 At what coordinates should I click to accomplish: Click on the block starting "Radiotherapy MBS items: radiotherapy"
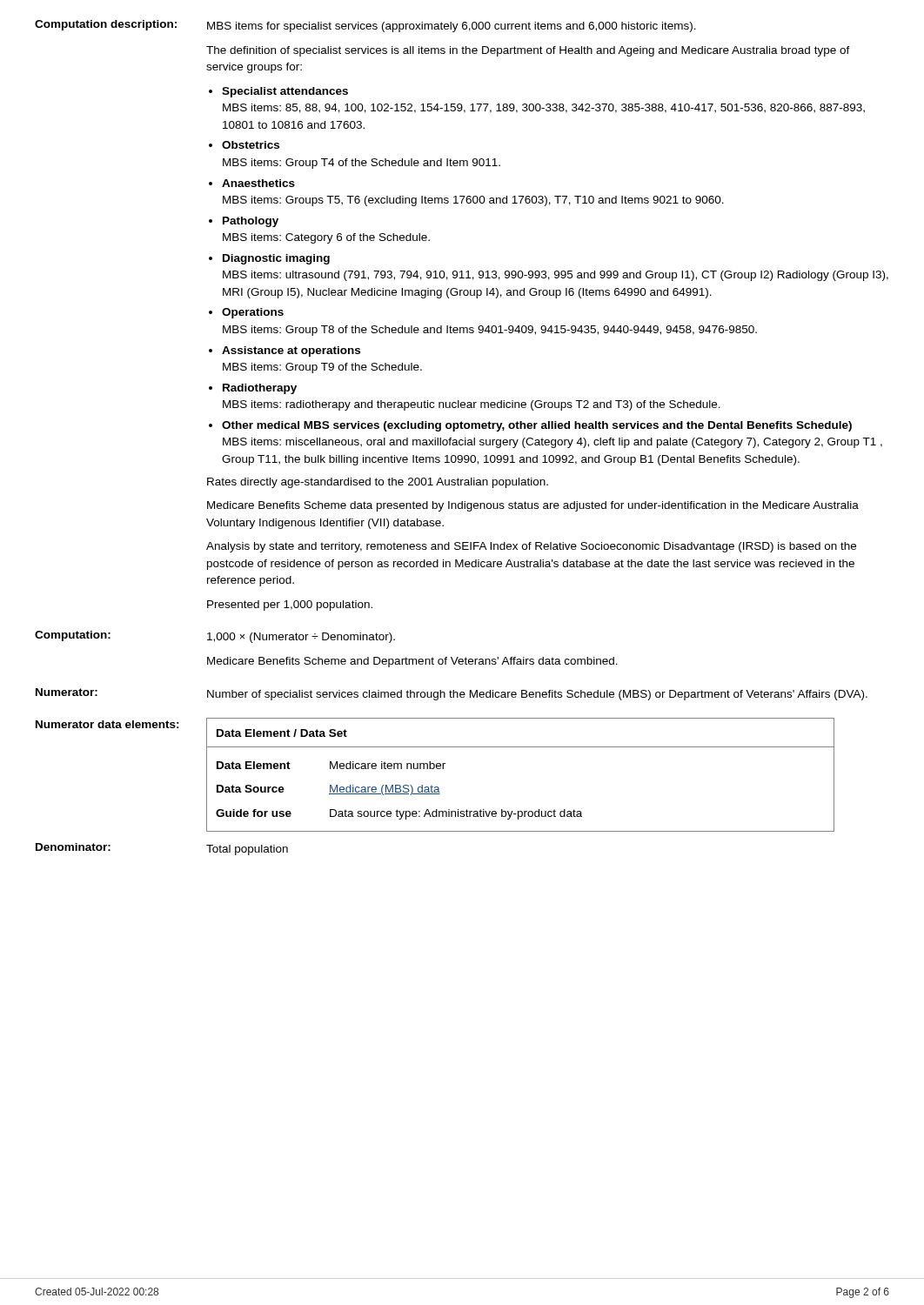(471, 396)
